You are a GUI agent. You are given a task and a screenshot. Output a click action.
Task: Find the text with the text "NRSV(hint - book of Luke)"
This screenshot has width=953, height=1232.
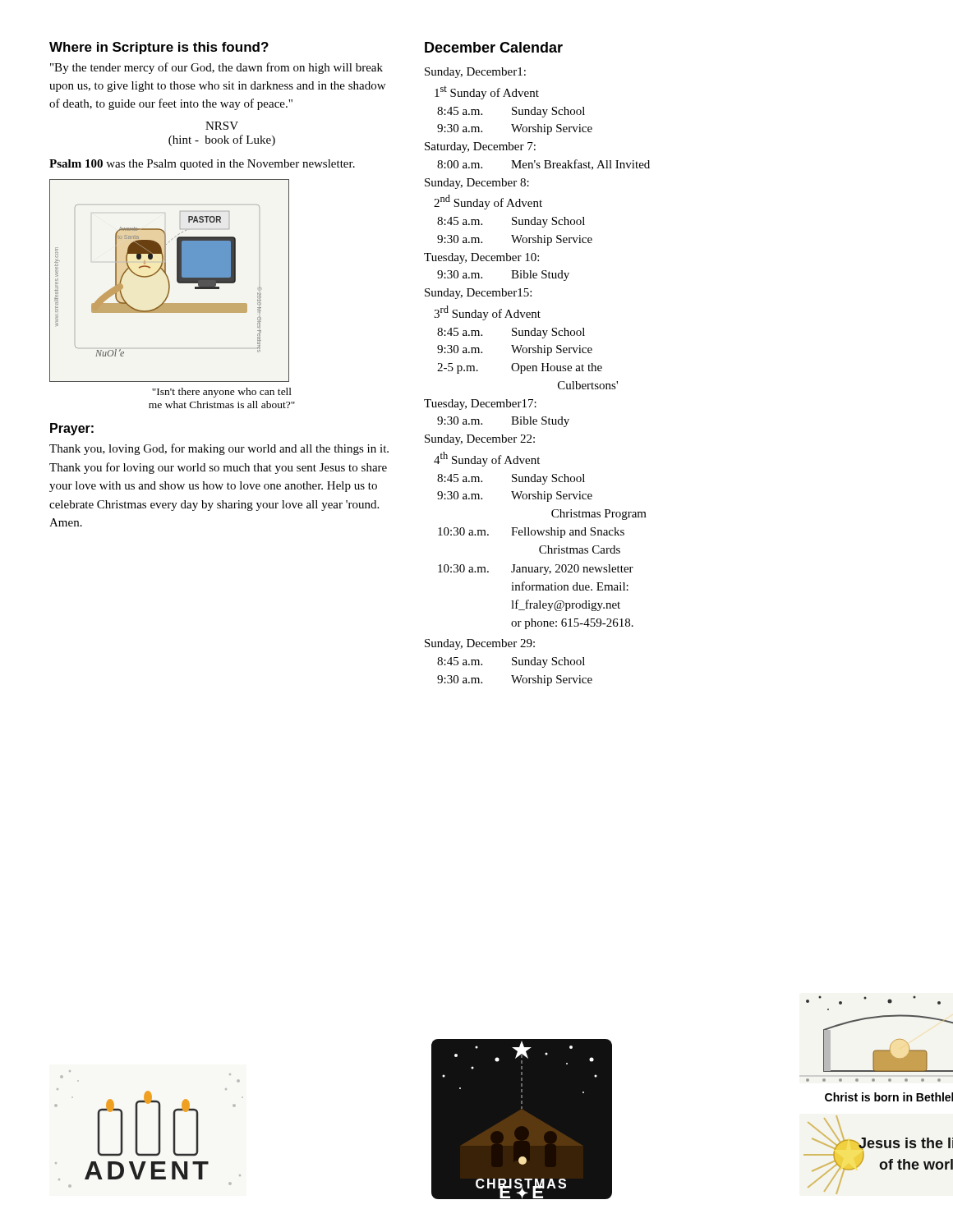(222, 133)
